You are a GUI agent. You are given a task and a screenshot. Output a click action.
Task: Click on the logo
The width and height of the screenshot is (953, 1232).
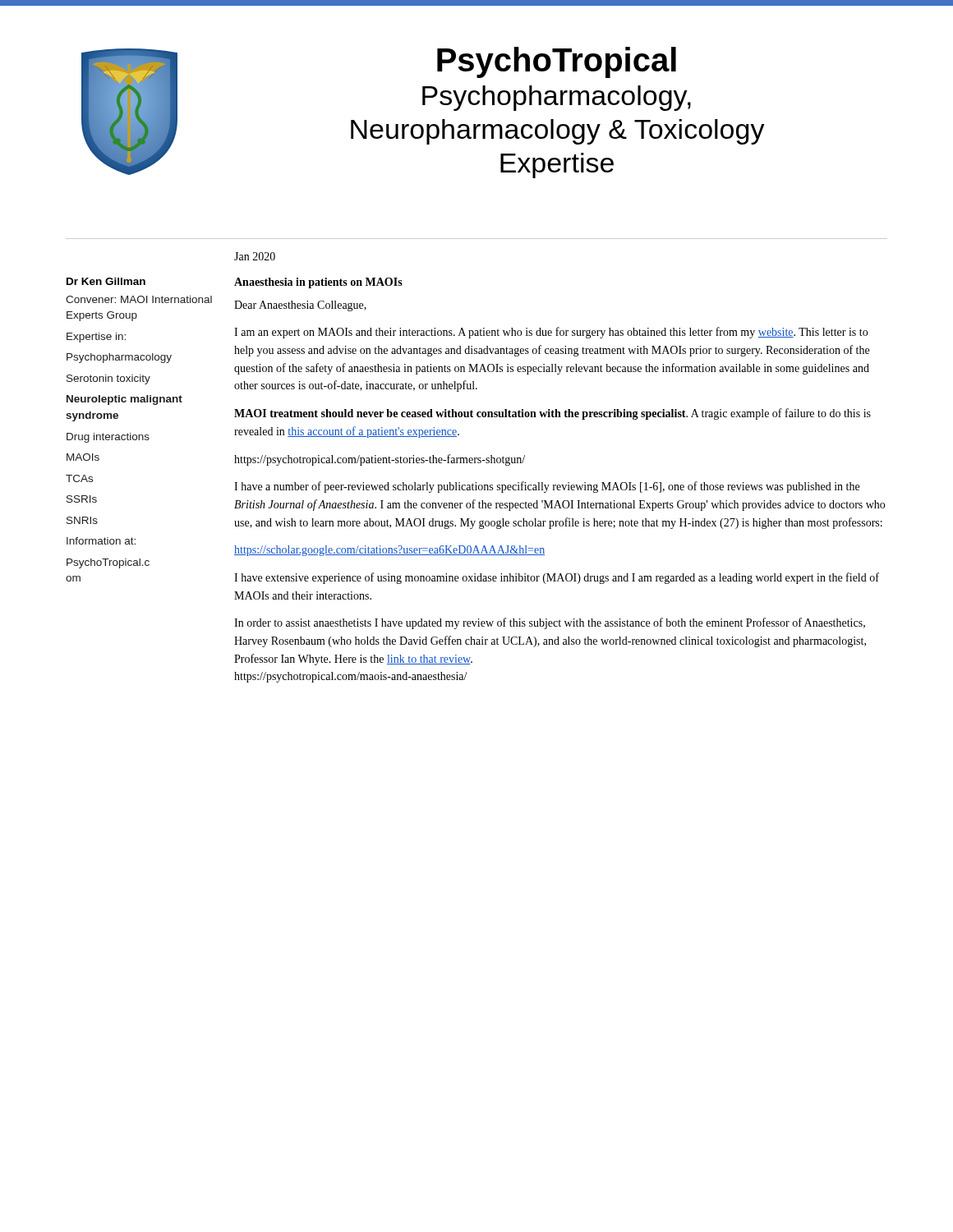pyautogui.click(x=129, y=110)
